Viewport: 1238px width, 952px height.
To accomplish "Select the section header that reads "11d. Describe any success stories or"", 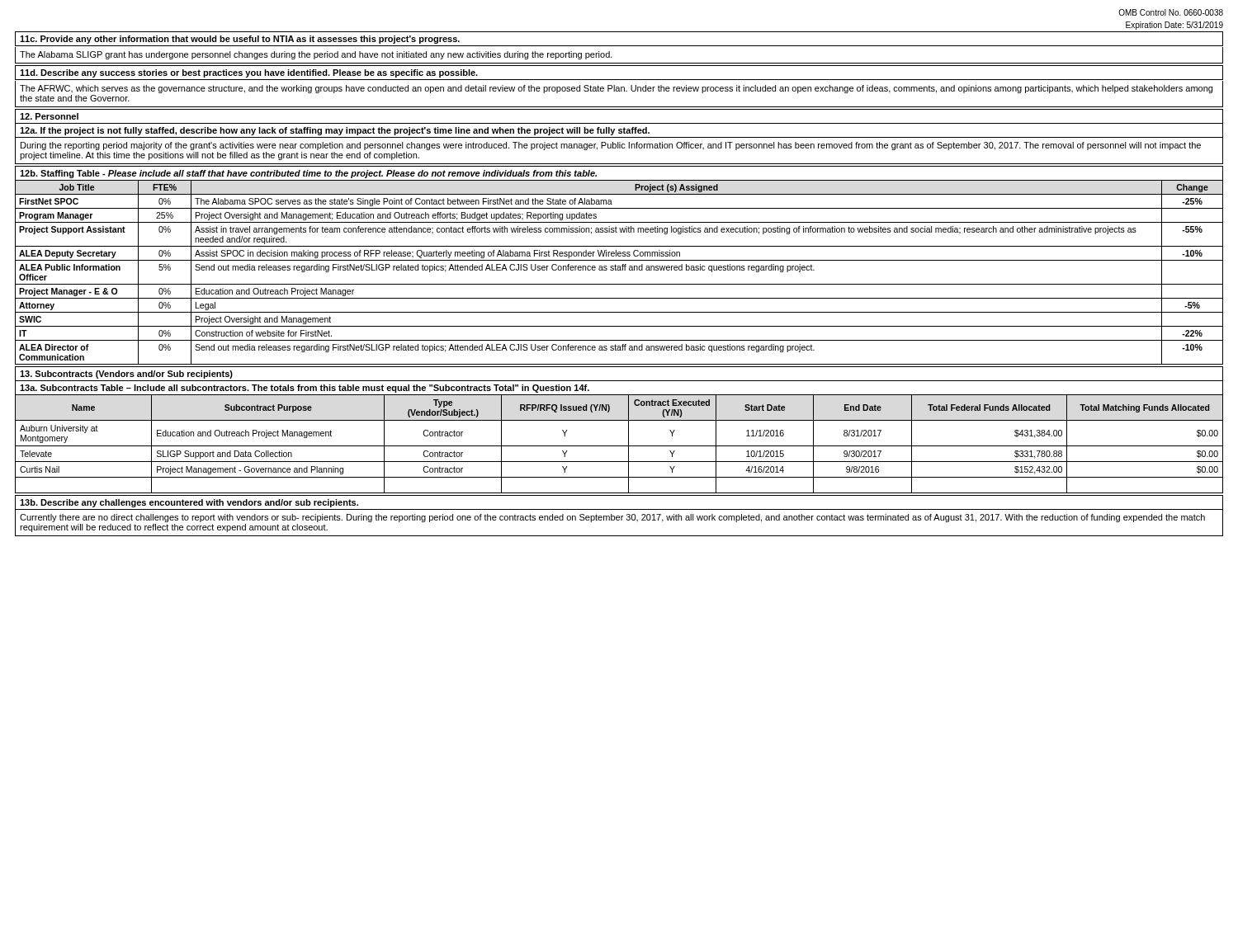I will [249, 73].
